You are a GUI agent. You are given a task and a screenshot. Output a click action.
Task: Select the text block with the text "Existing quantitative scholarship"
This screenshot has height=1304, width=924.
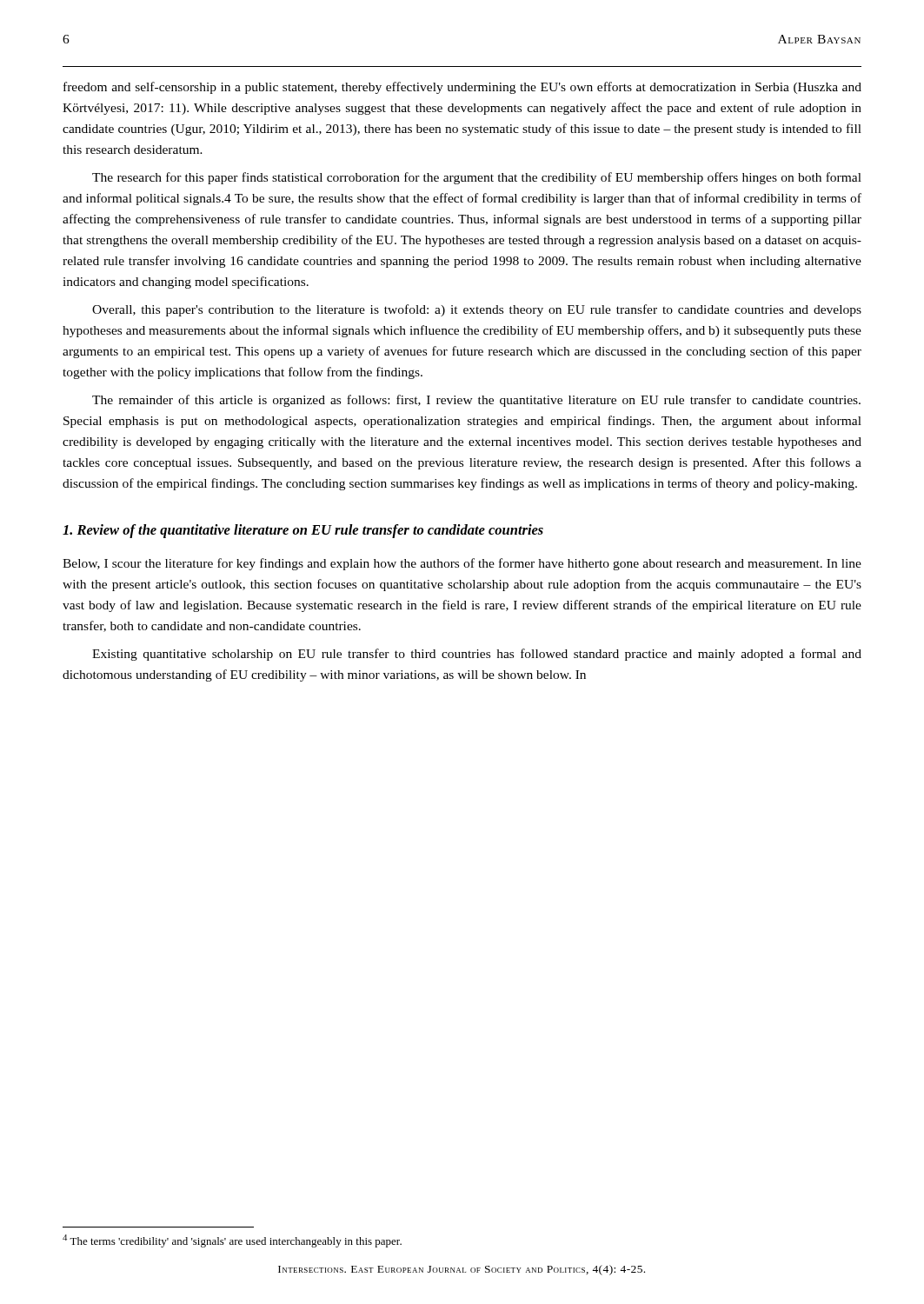[x=462, y=664]
